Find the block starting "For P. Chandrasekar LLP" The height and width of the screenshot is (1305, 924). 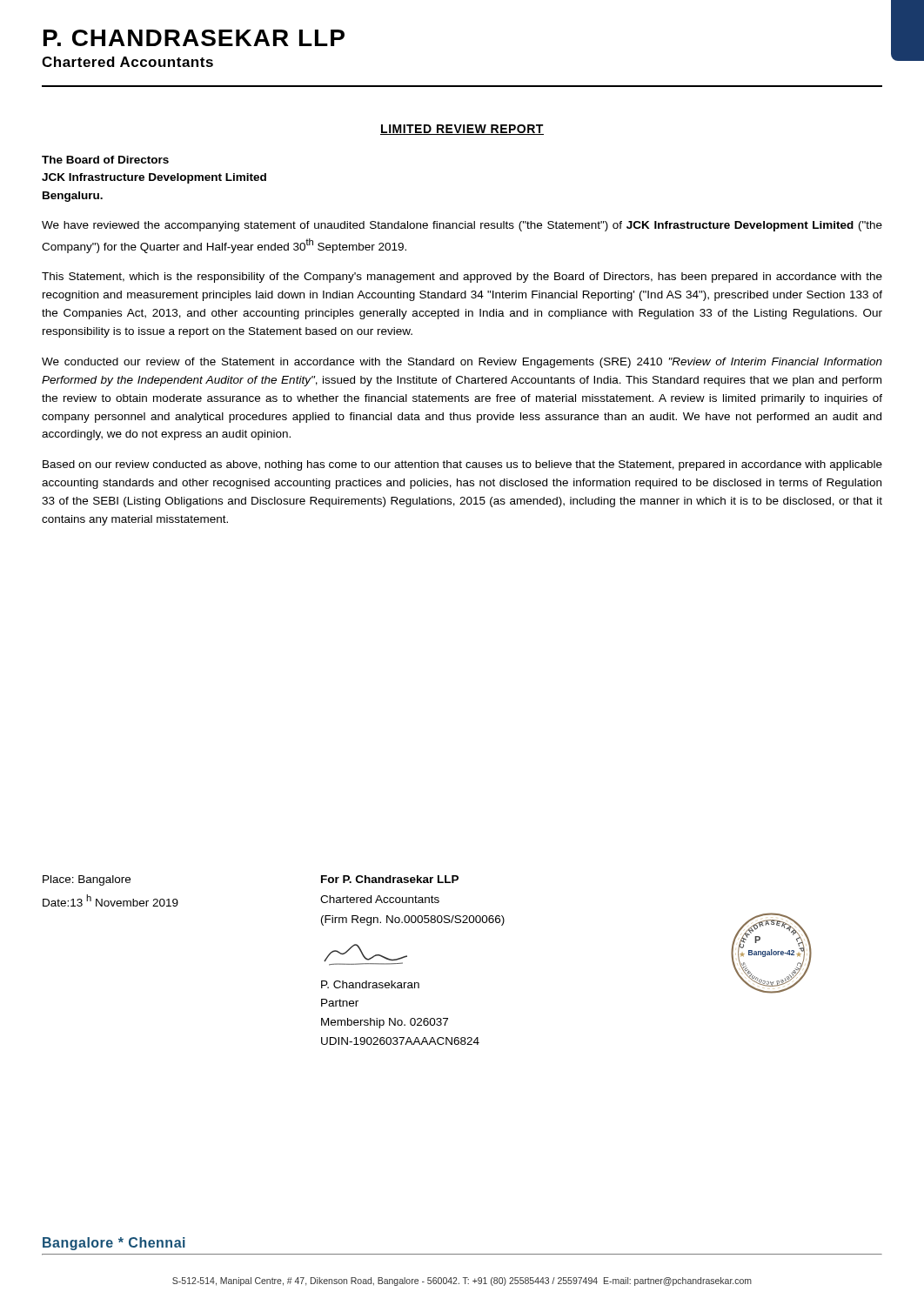point(390,879)
